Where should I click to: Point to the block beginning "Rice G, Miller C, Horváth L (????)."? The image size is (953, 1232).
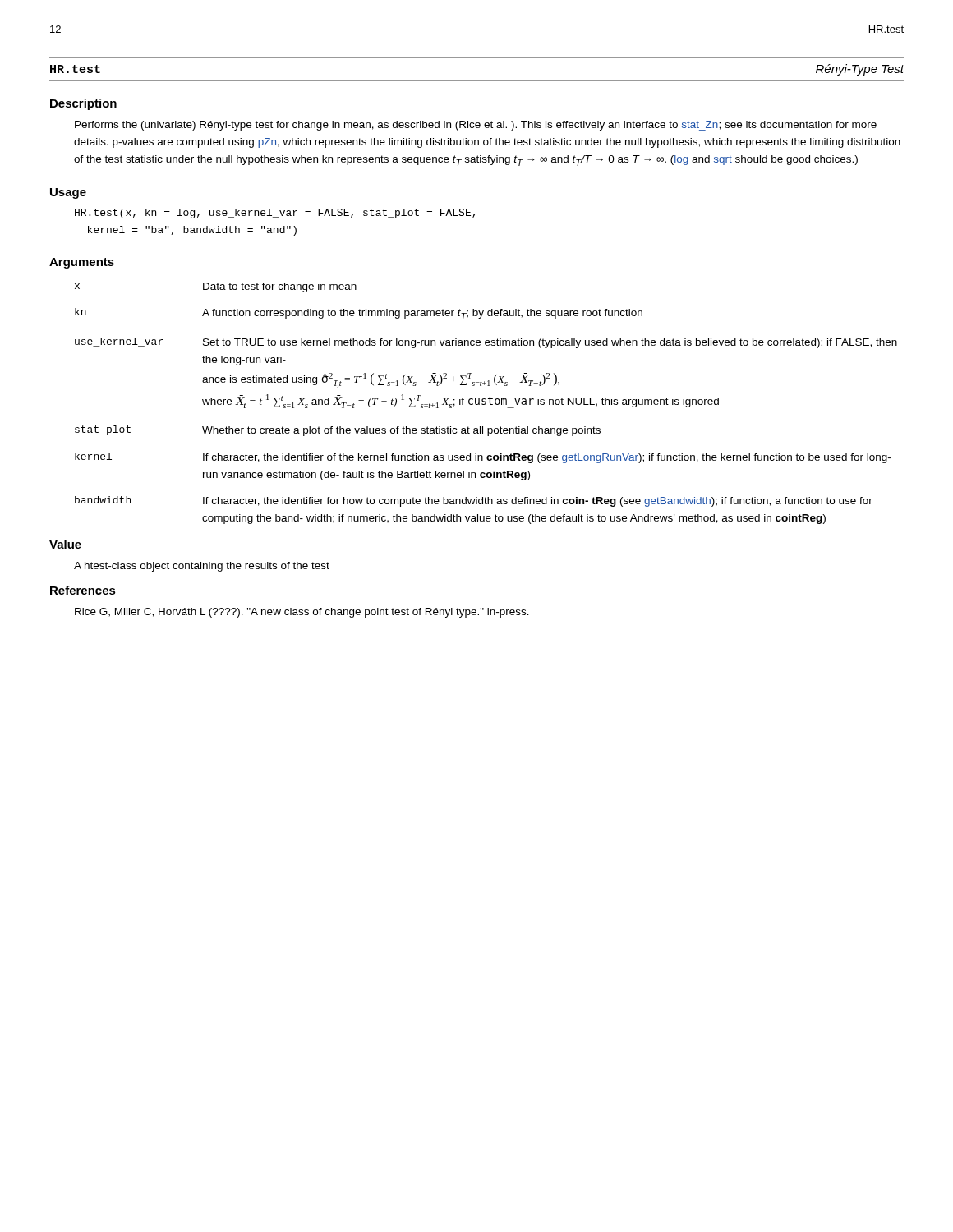[302, 612]
